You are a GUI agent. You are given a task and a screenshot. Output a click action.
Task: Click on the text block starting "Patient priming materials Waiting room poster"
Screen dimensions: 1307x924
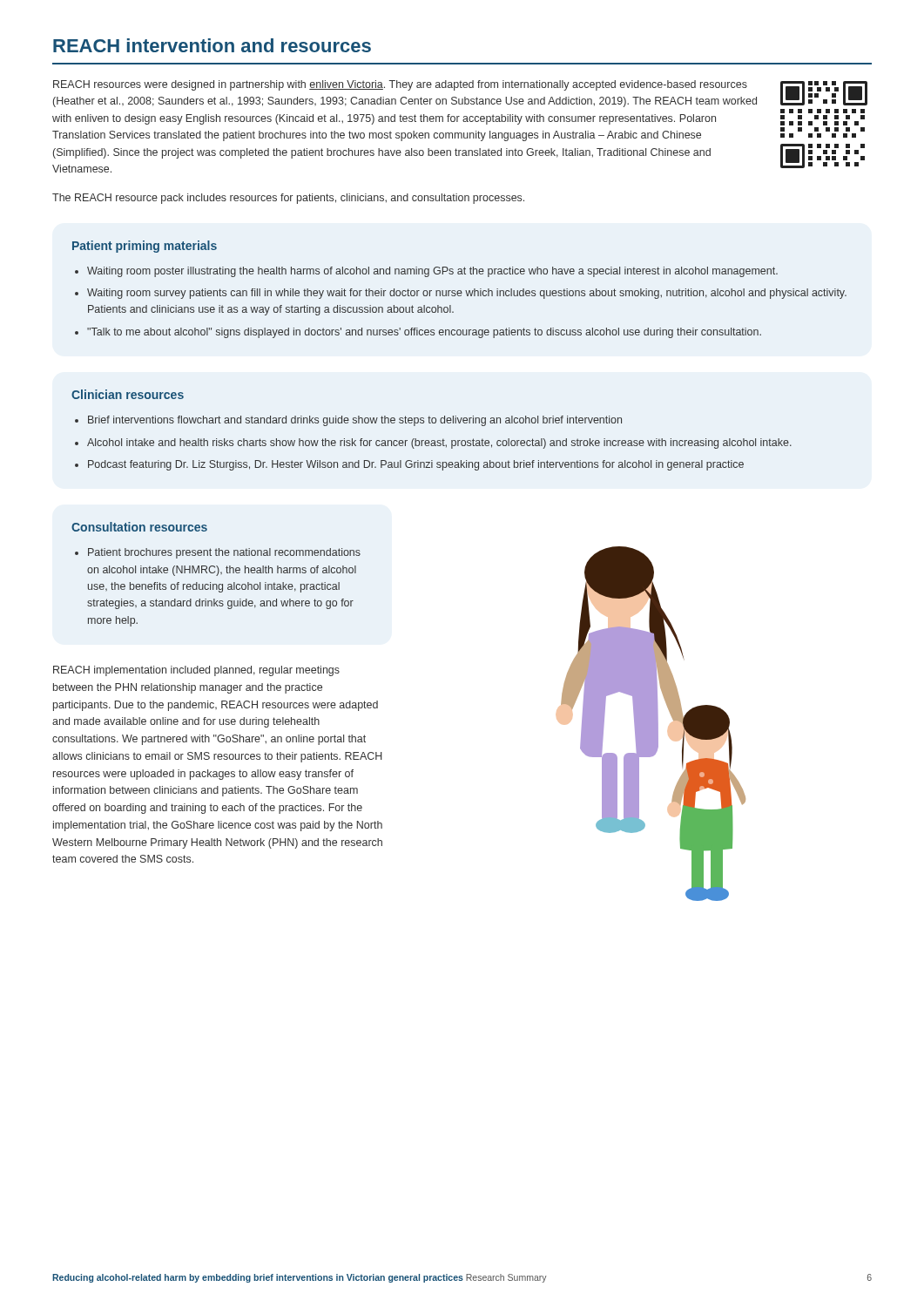coord(460,290)
